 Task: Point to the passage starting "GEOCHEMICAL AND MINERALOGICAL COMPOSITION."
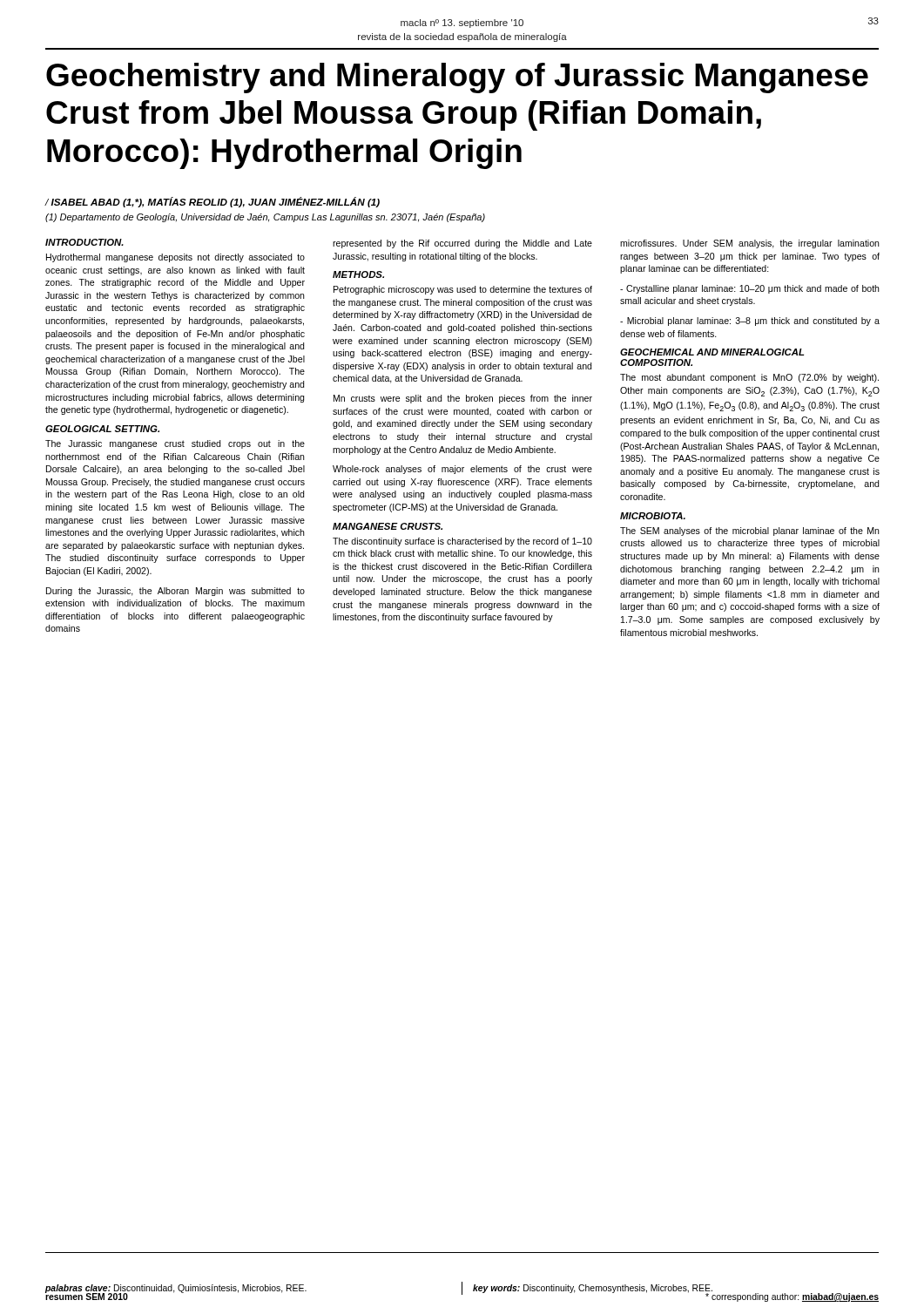(712, 357)
